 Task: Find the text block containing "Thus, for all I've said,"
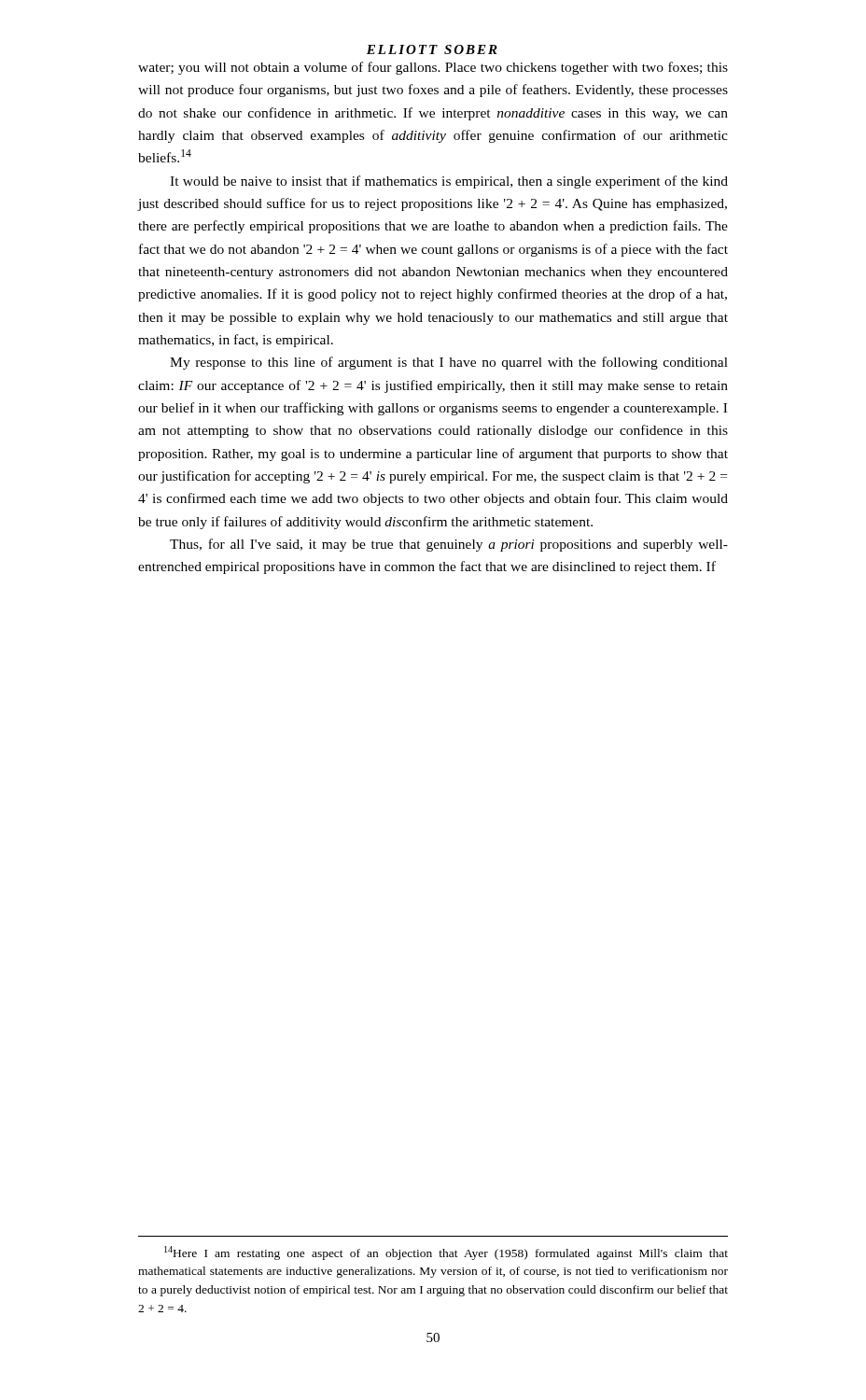(x=433, y=556)
